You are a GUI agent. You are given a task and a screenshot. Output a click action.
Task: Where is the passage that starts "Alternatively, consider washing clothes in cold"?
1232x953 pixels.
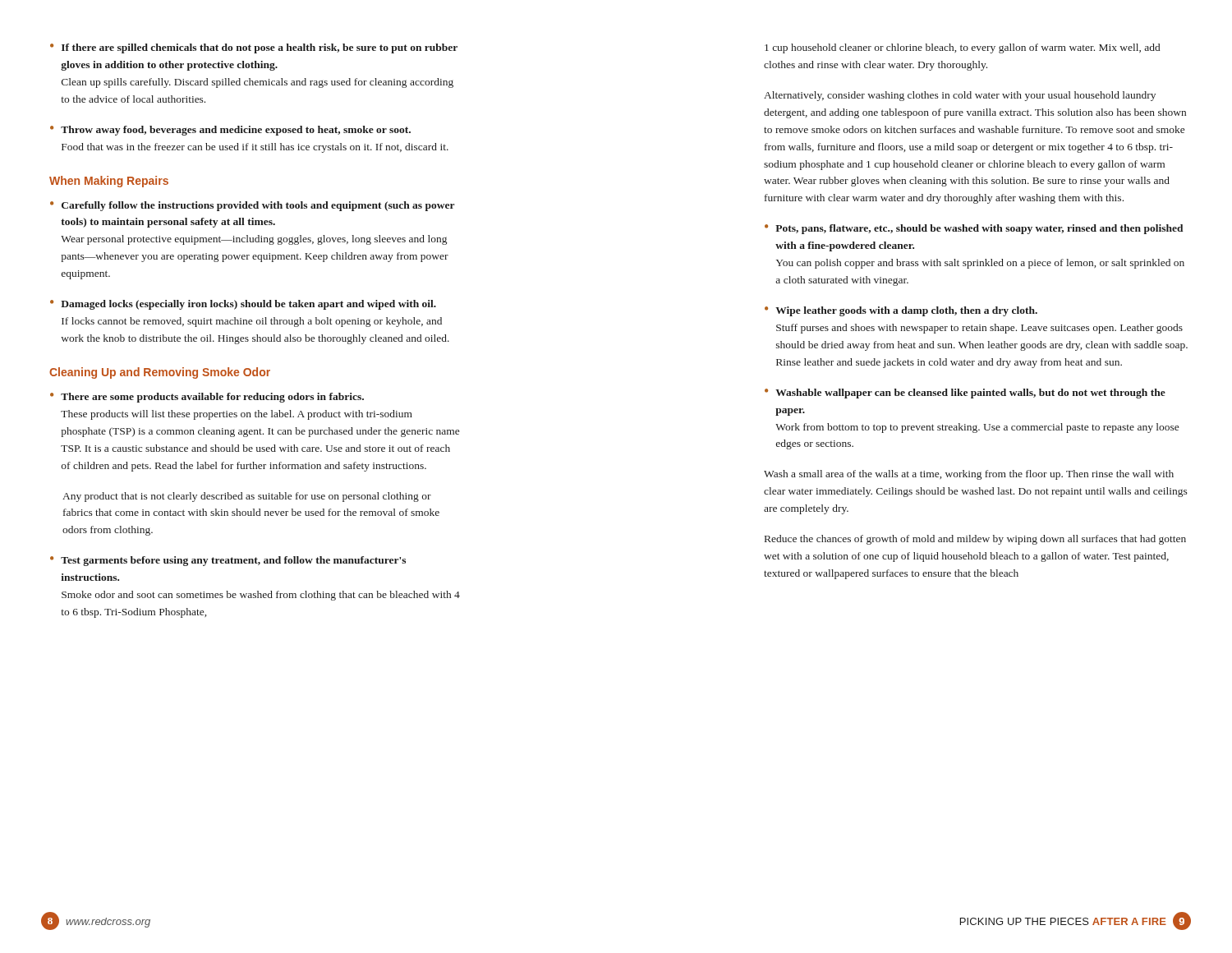(975, 146)
